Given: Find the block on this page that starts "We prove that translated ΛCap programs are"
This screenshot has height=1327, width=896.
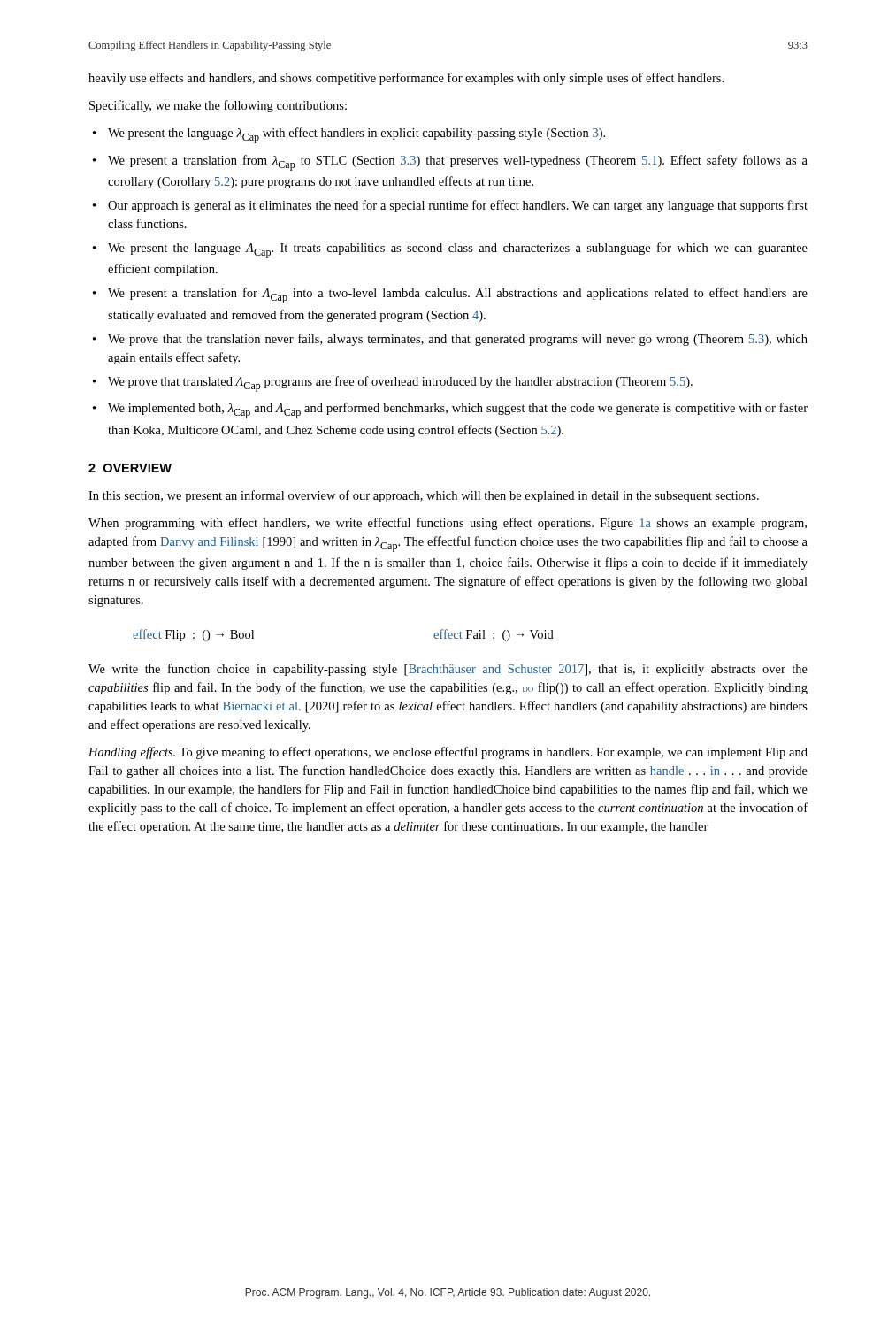Looking at the screenshot, I should click(x=401, y=383).
